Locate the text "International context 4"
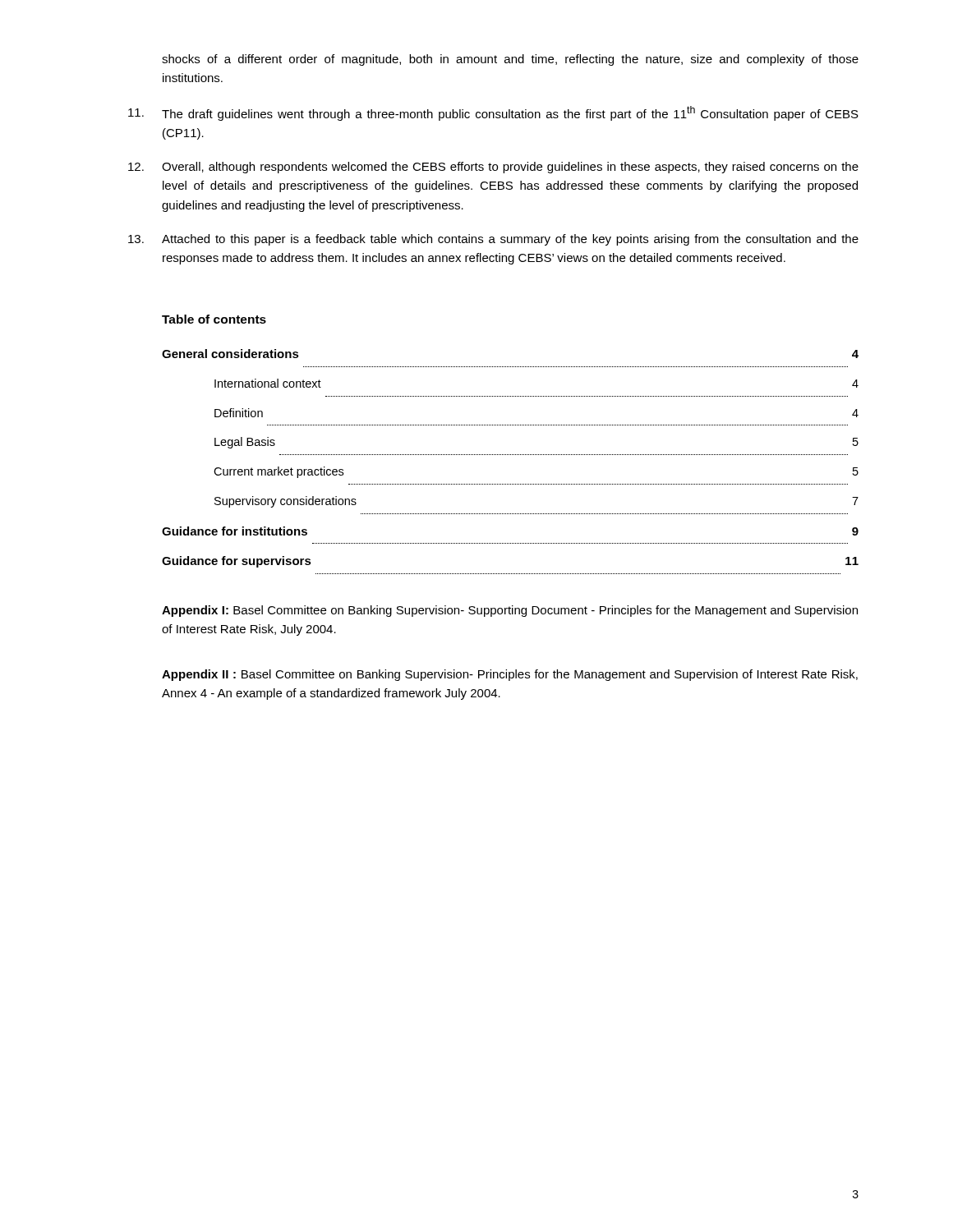This screenshot has height=1232, width=953. pyautogui.click(x=493, y=386)
